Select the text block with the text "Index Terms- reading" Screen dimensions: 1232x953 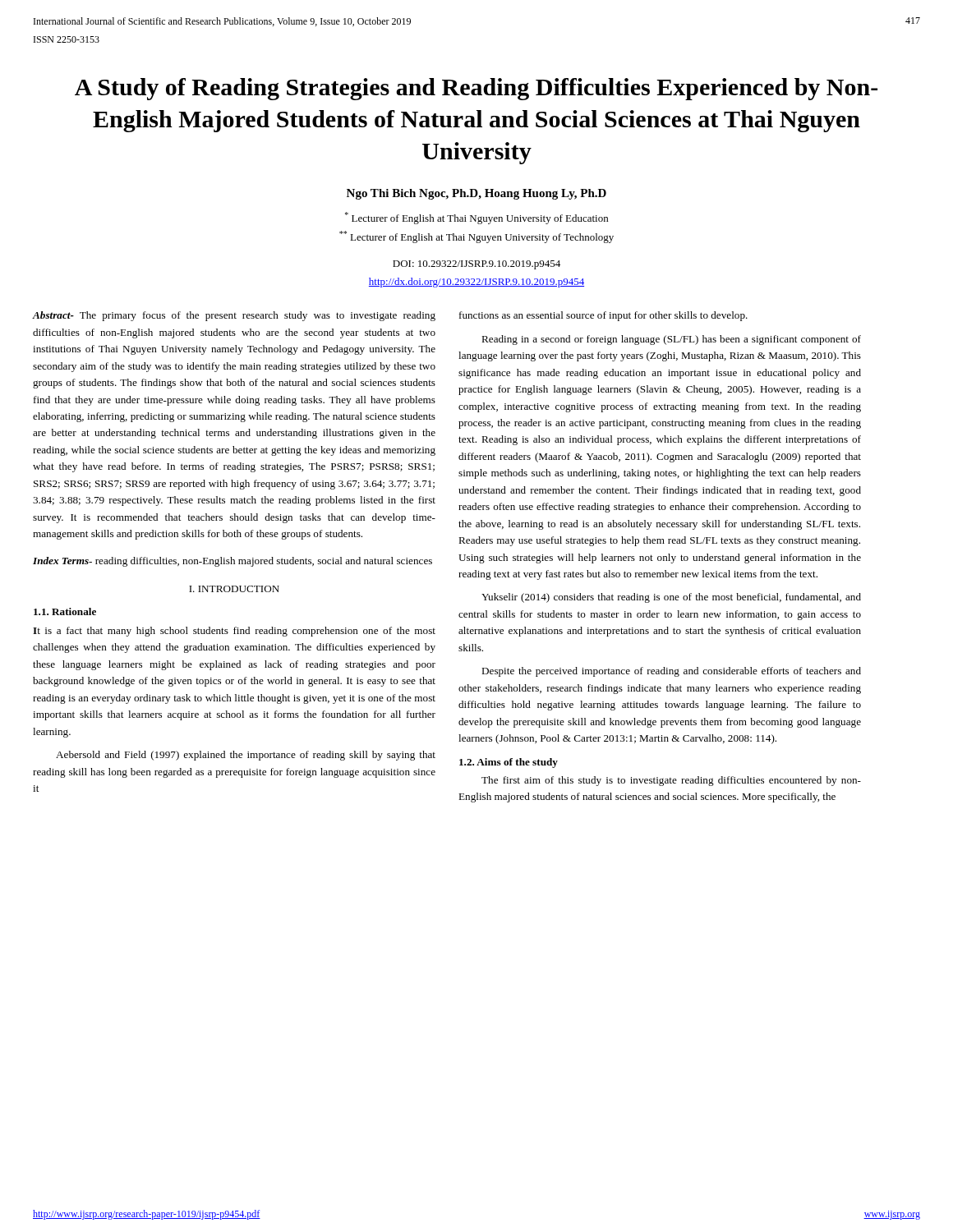(234, 561)
